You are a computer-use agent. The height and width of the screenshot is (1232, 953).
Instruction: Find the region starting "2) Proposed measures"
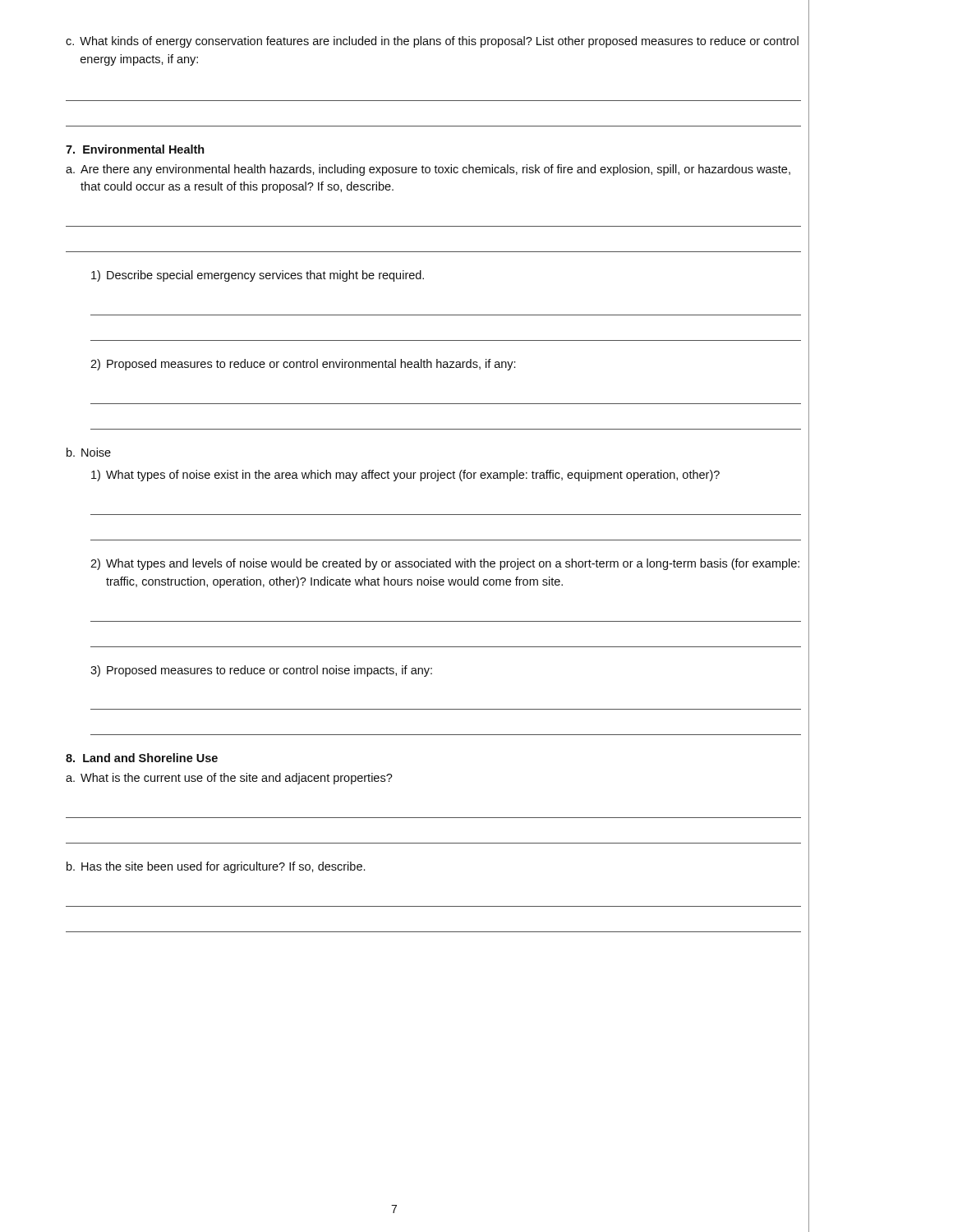coord(303,364)
